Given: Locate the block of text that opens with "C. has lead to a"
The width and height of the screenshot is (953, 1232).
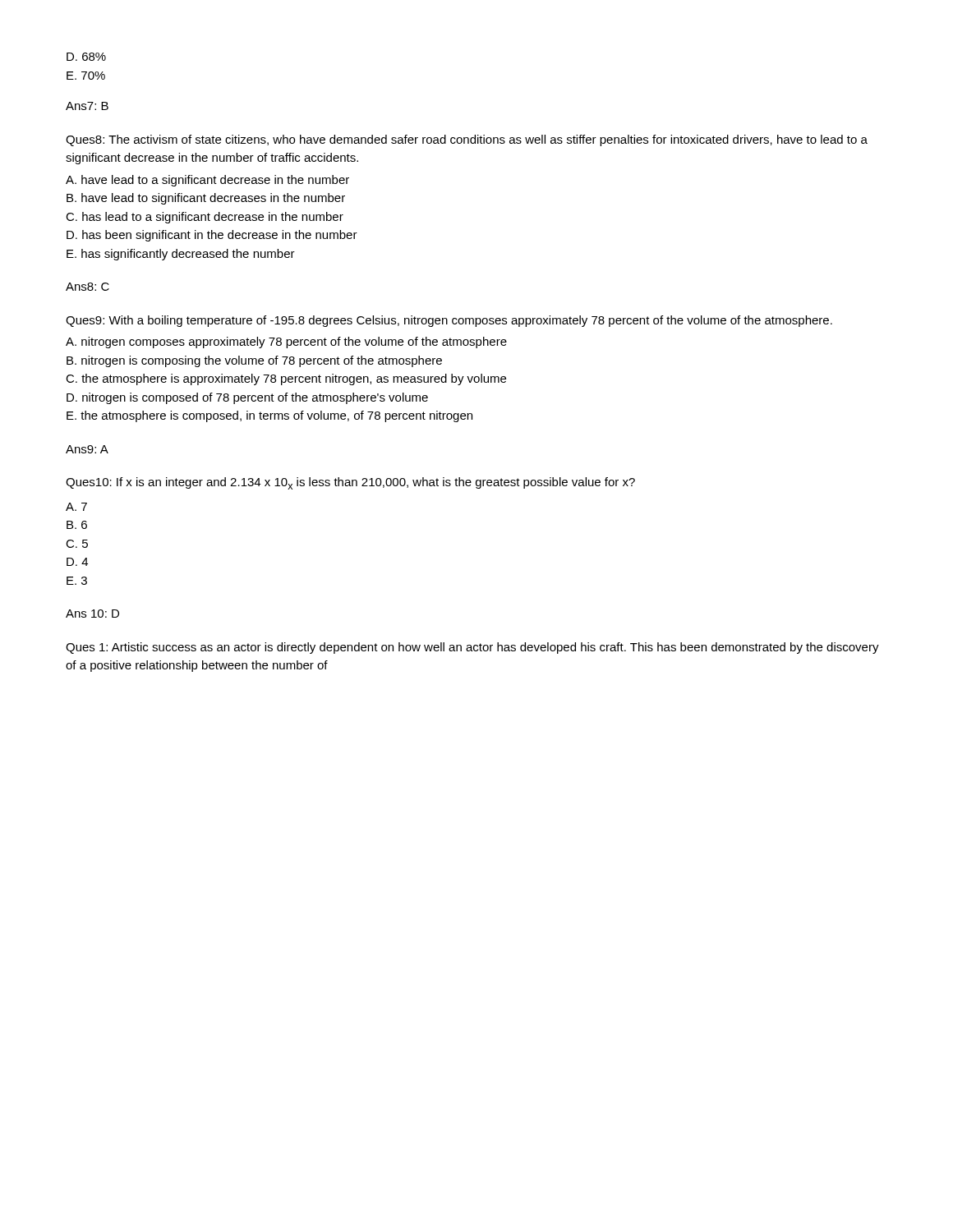Looking at the screenshot, I should click(204, 216).
